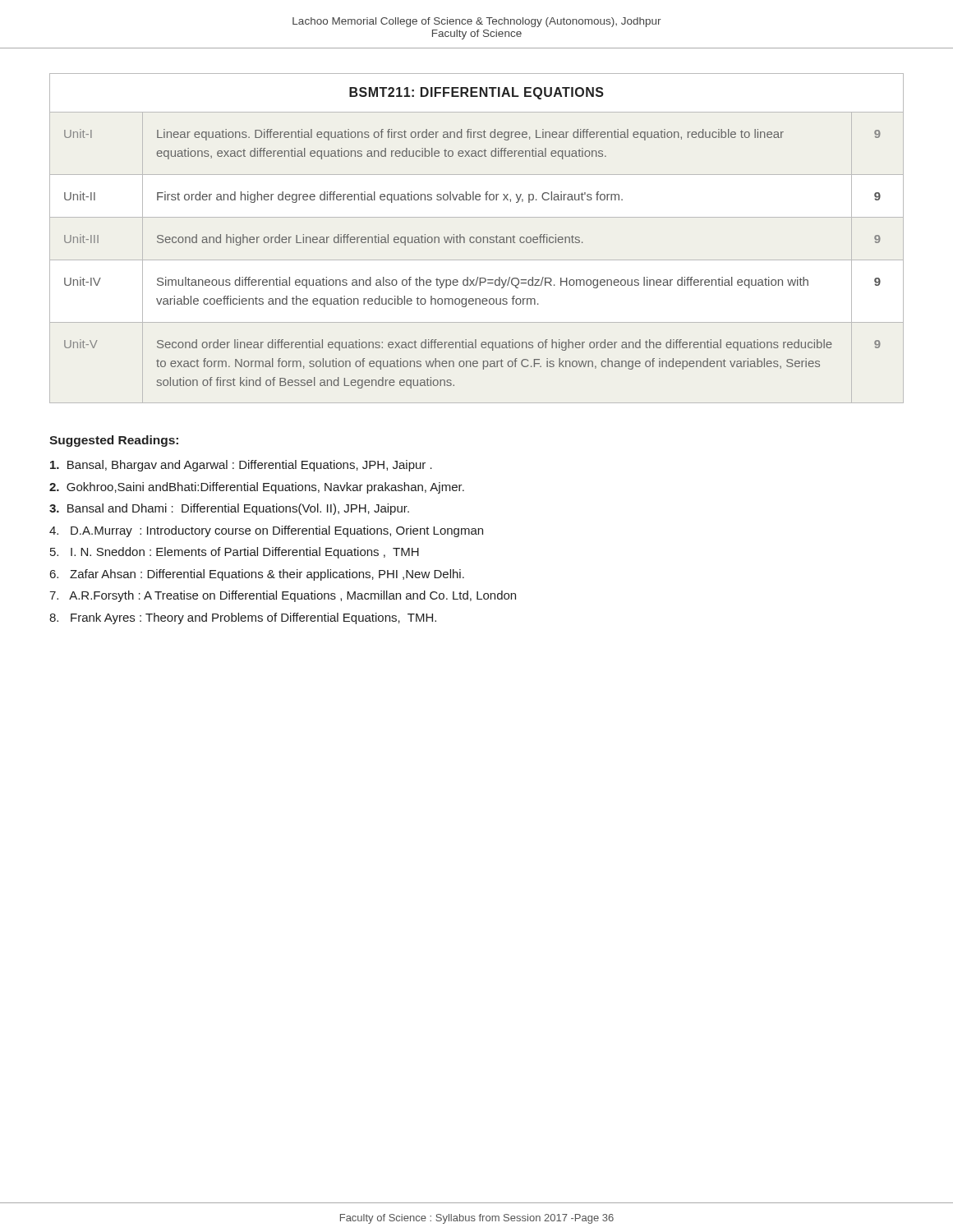Locate the block of text that opens with "5. I. N. Sneddon : Elements"

234,552
